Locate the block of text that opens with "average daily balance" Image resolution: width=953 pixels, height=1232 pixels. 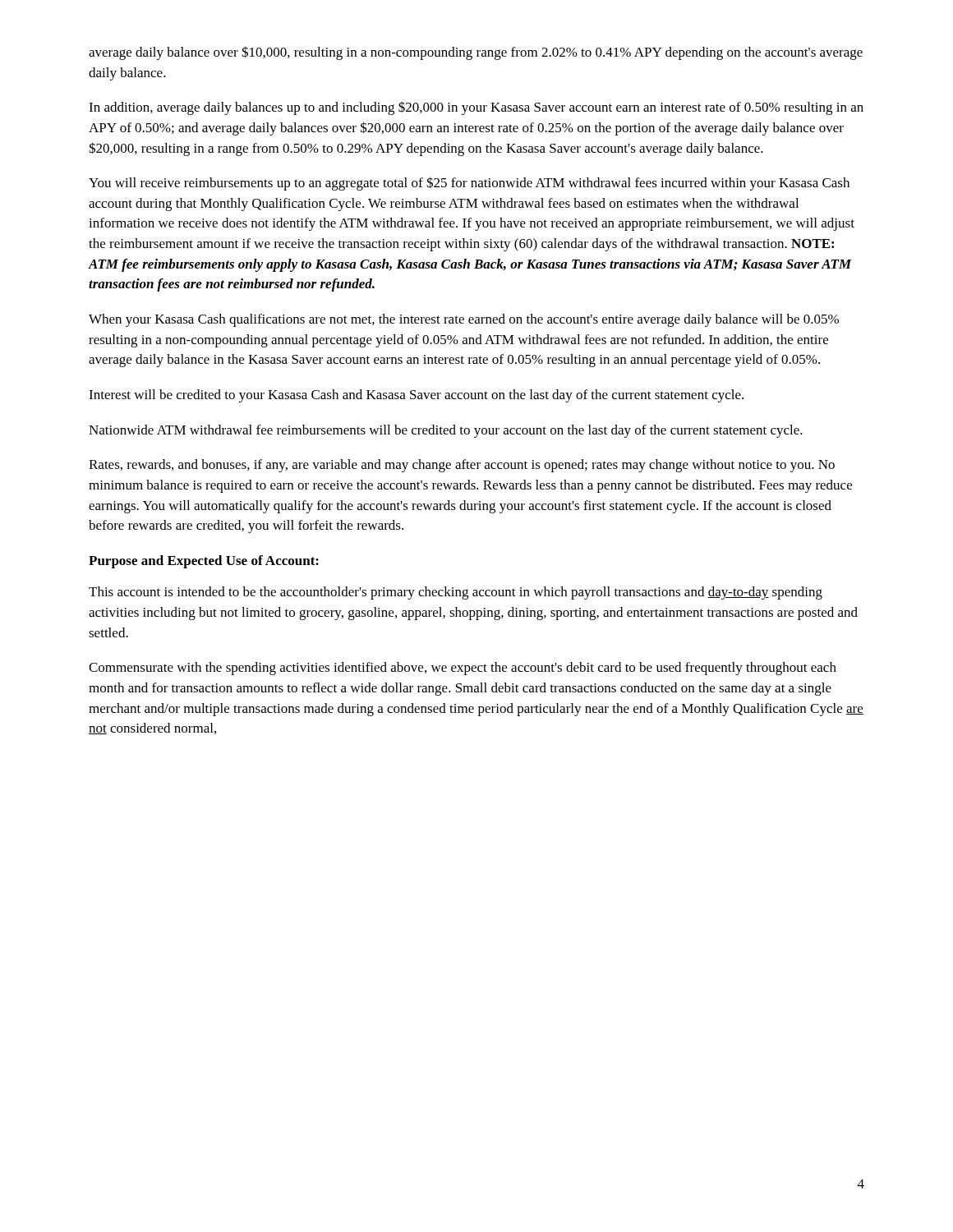pyautogui.click(x=476, y=62)
